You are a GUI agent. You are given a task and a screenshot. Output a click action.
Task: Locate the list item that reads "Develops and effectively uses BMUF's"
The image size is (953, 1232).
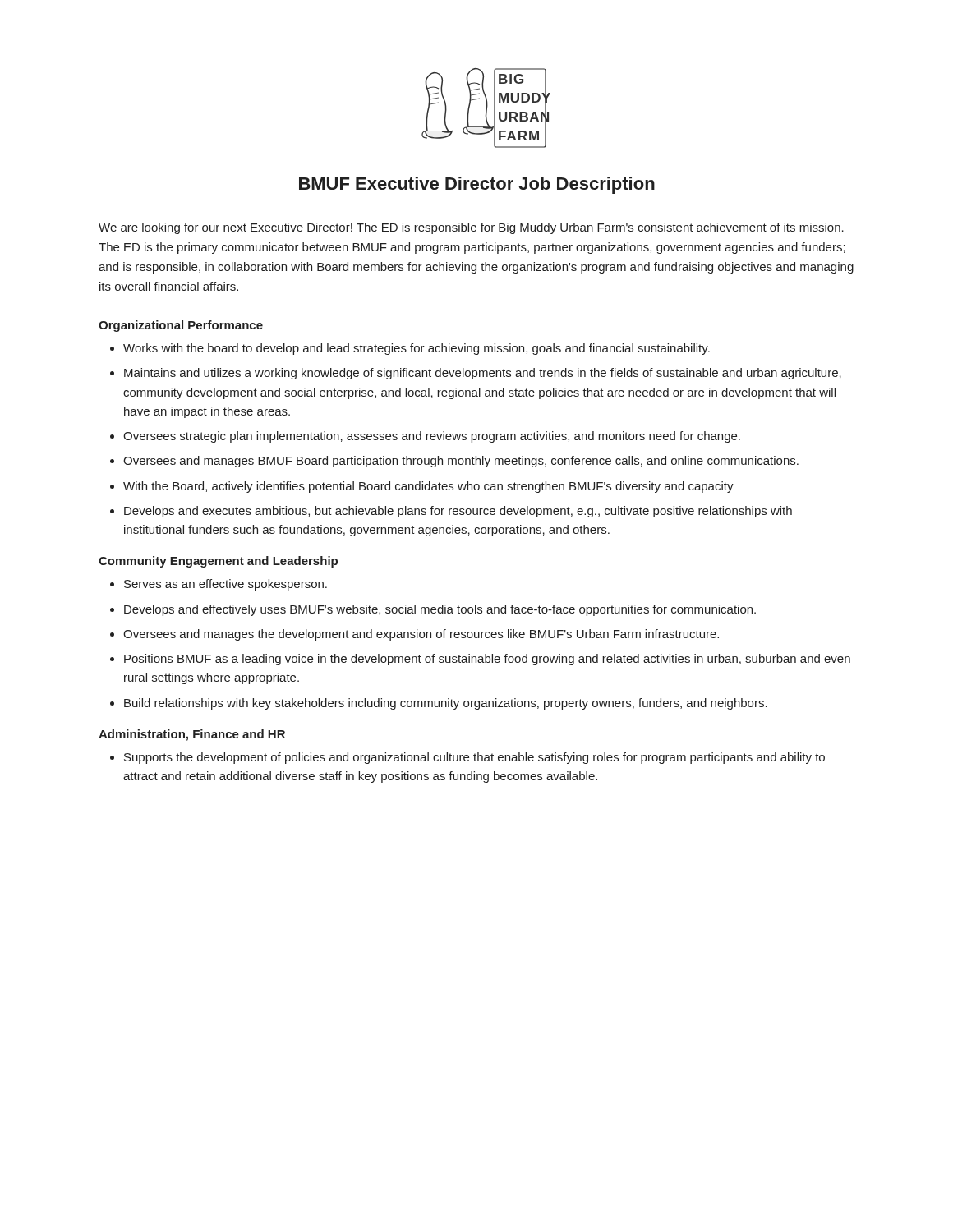tap(440, 609)
